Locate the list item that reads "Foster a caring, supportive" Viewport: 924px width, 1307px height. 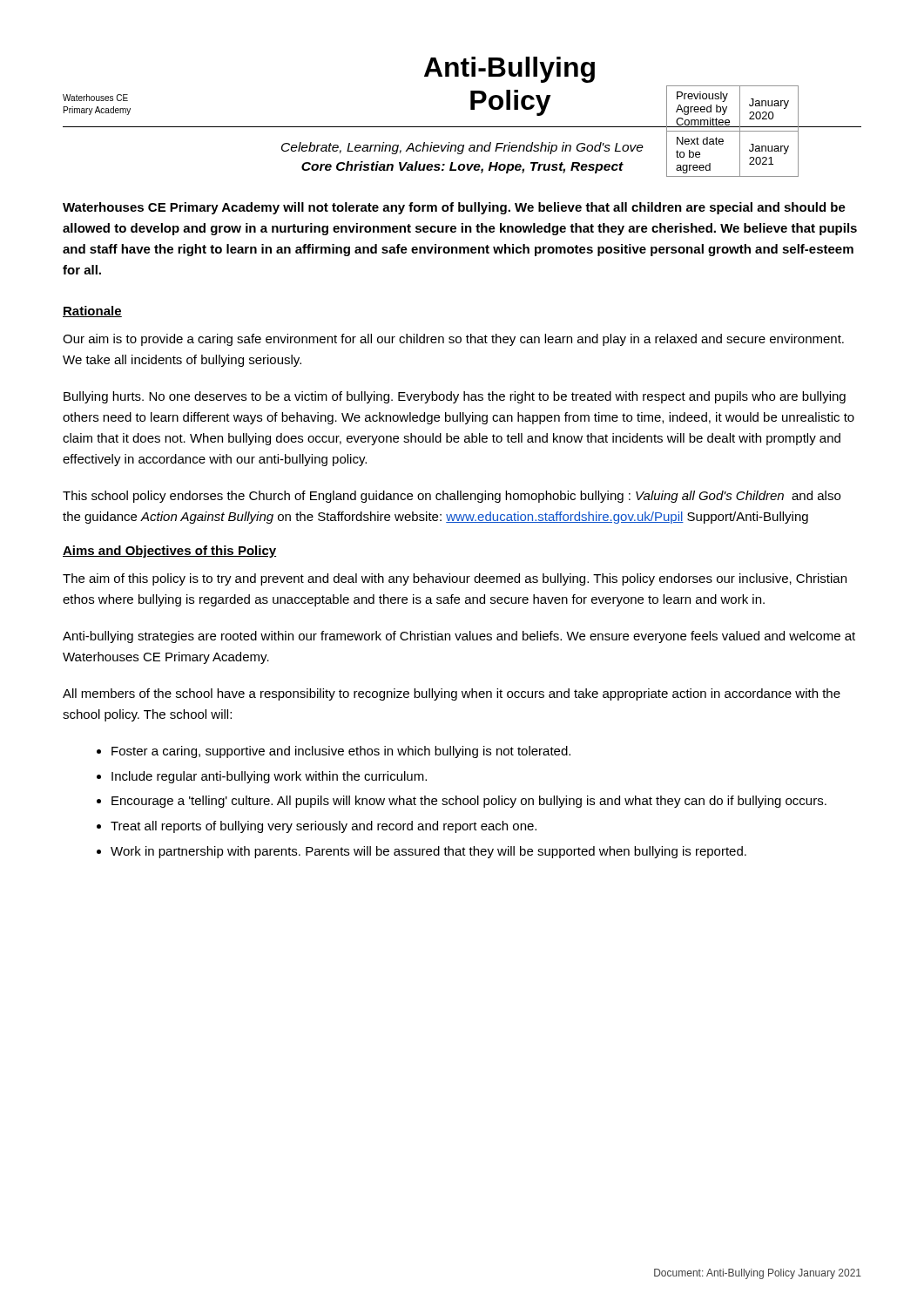point(341,750)
